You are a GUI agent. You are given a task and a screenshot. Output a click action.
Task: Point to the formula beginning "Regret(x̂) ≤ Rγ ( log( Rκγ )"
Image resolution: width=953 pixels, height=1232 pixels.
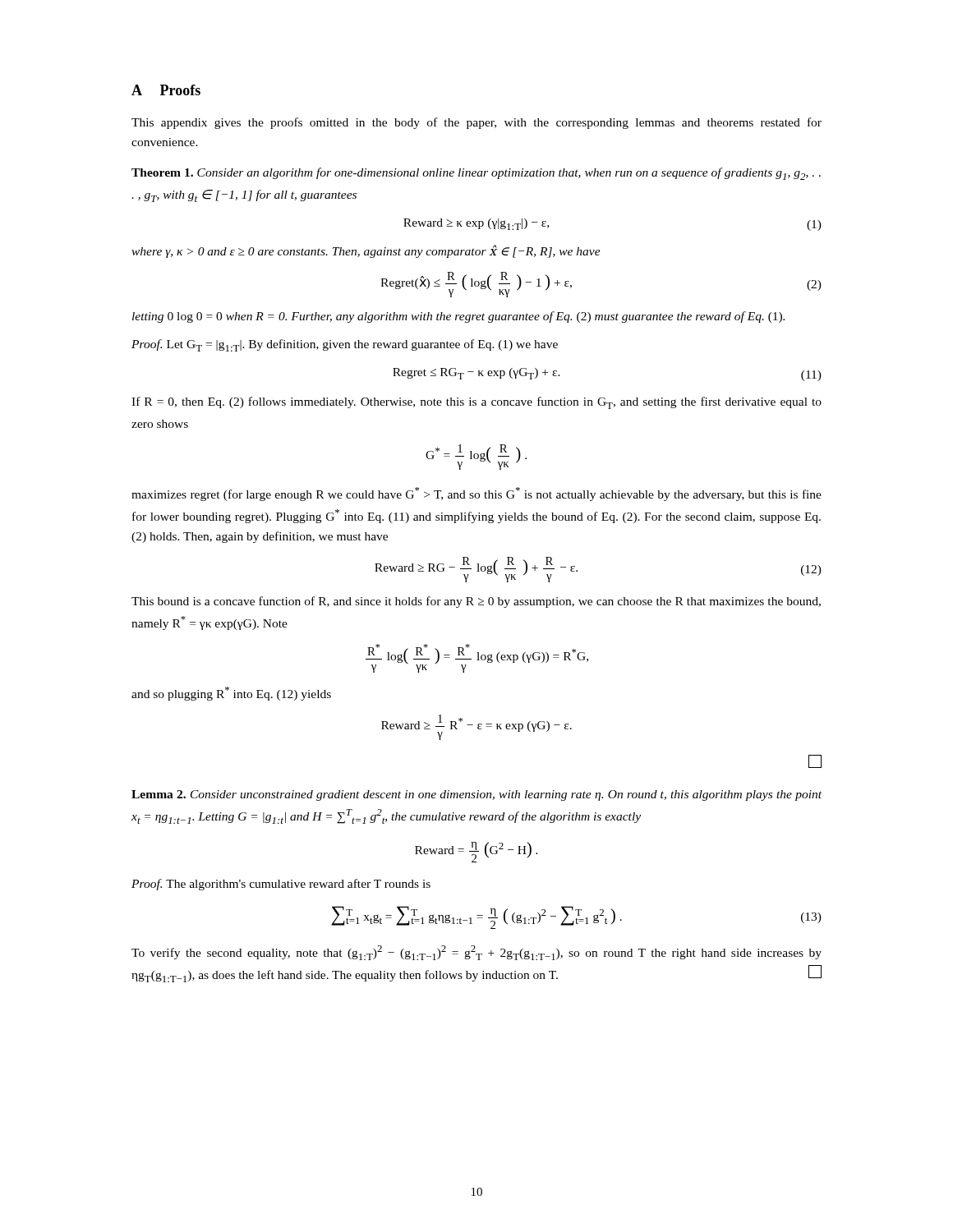tap(464, 285)
